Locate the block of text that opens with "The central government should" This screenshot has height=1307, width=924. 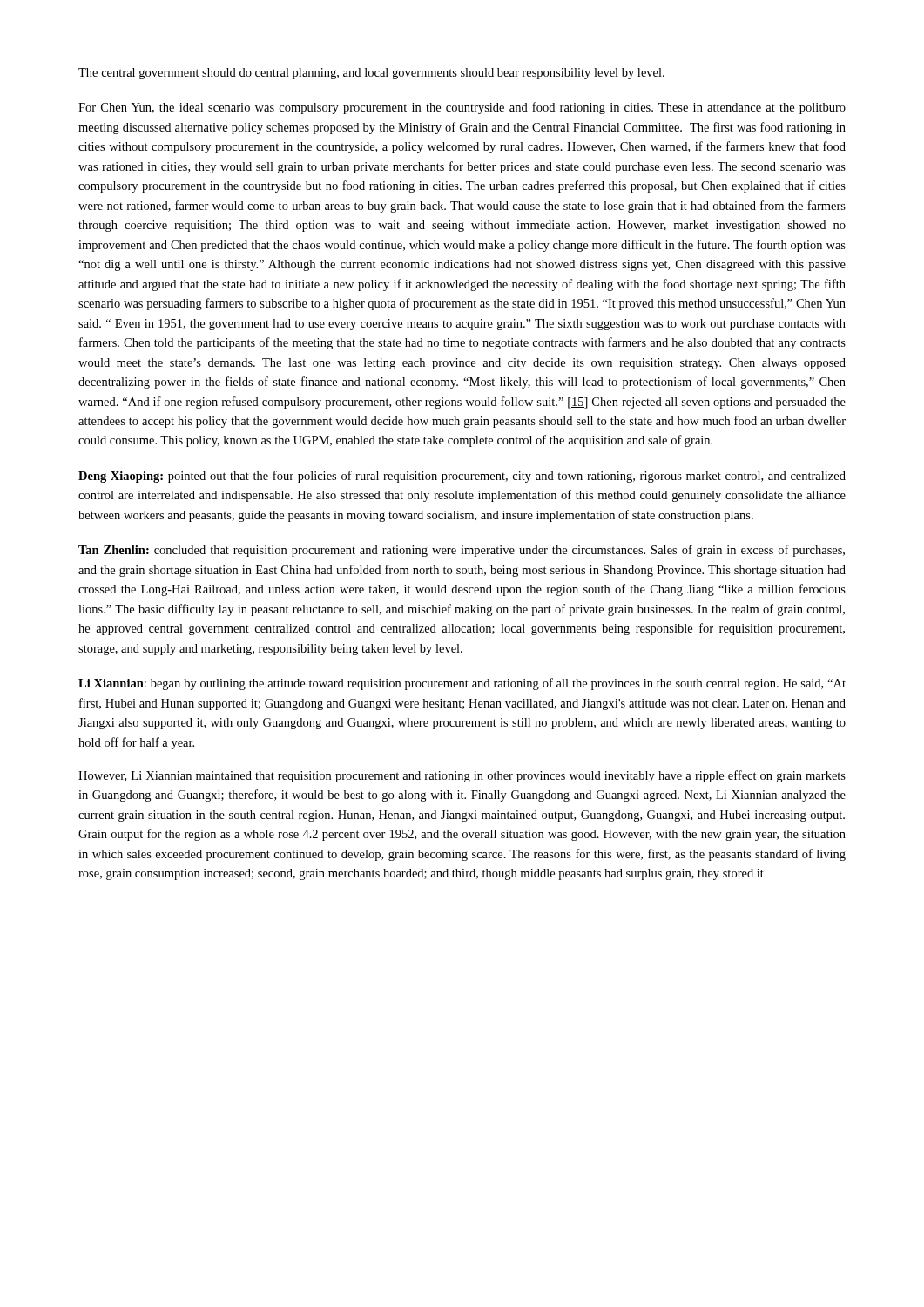(462, 73)
